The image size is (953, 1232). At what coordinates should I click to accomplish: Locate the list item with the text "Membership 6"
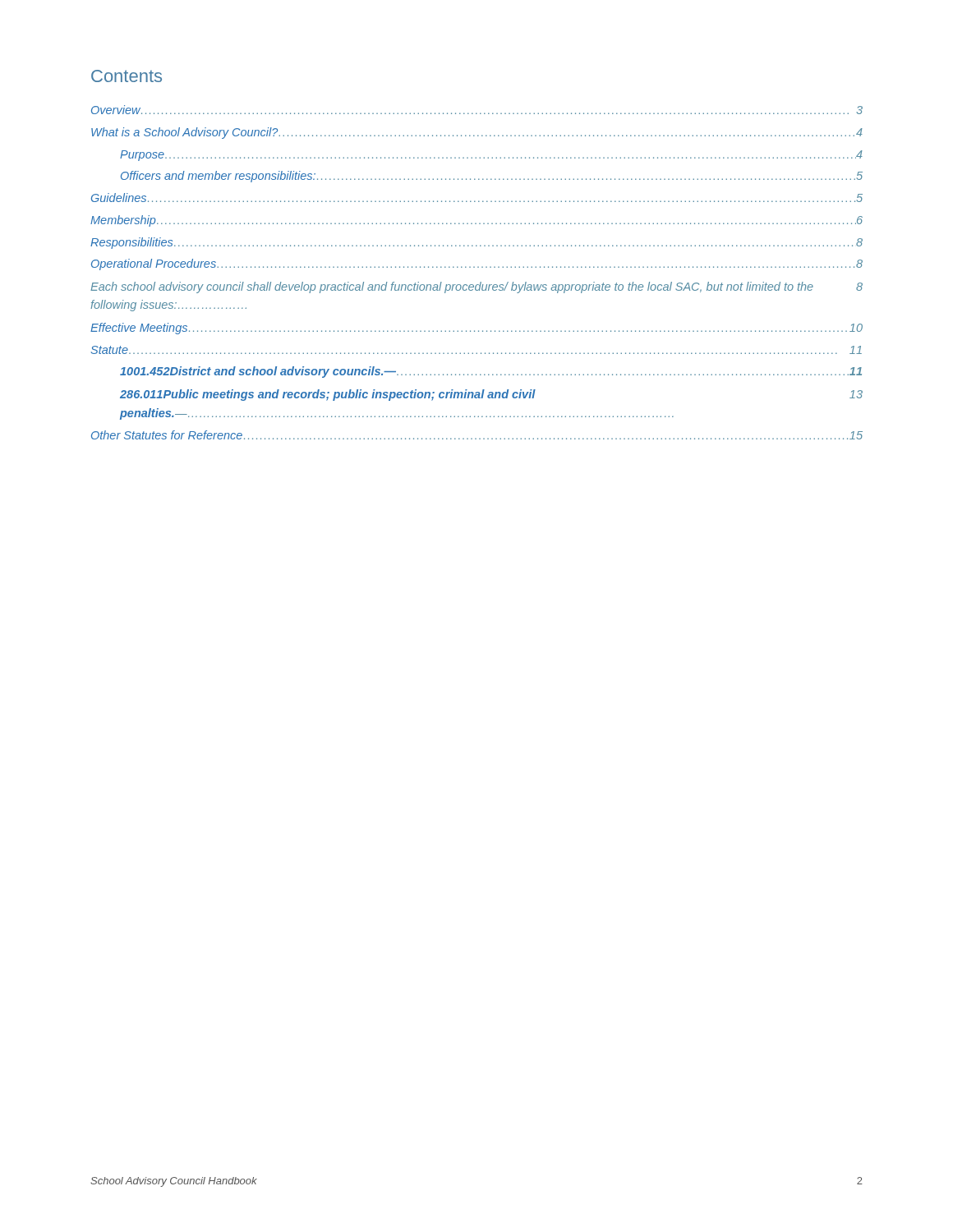click(x=476, y=221)
